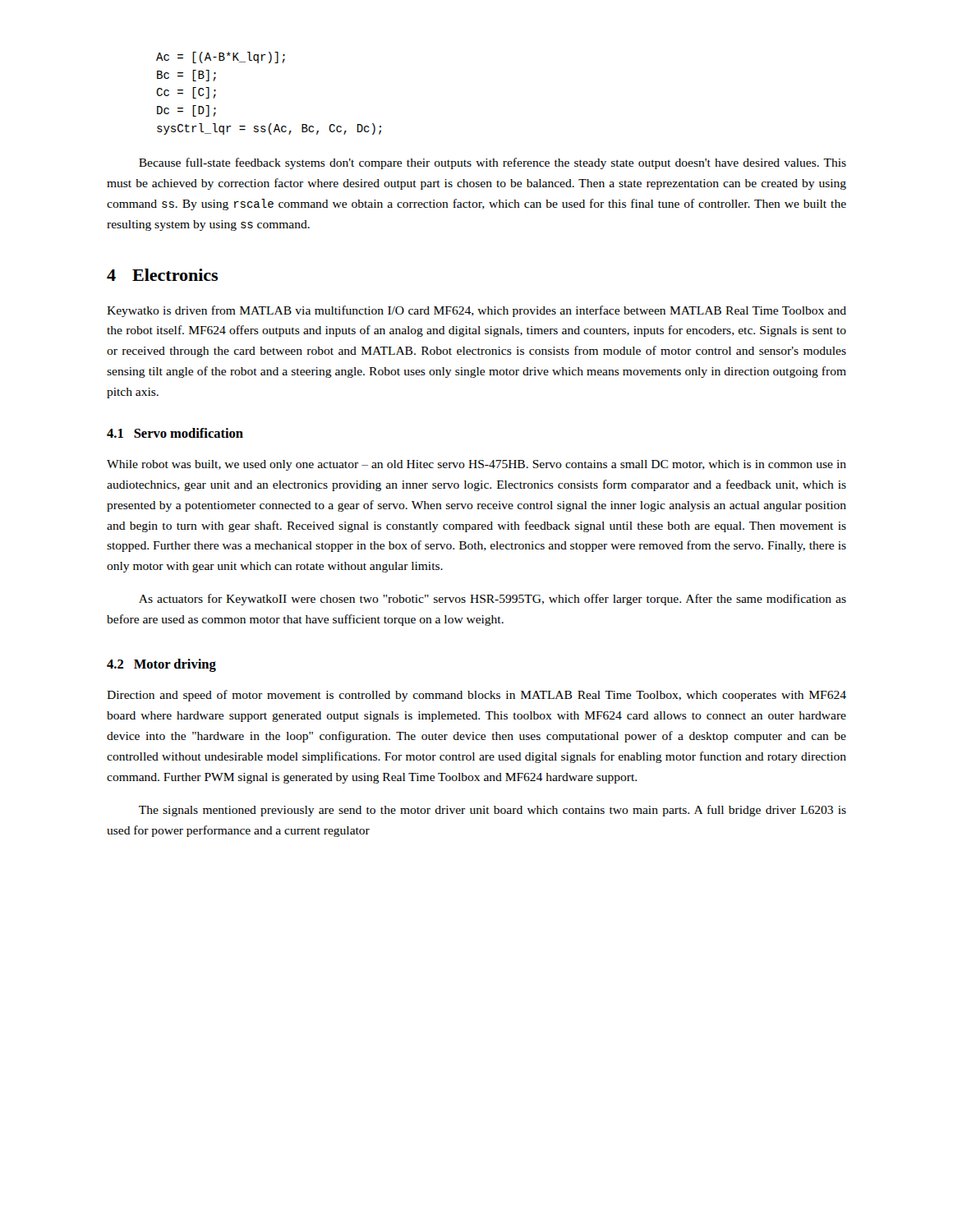Locate the text block with the text "As actuators for KeywatkoII were"
This screenshot has height=1232, width=953.
[x=476, y=610]
